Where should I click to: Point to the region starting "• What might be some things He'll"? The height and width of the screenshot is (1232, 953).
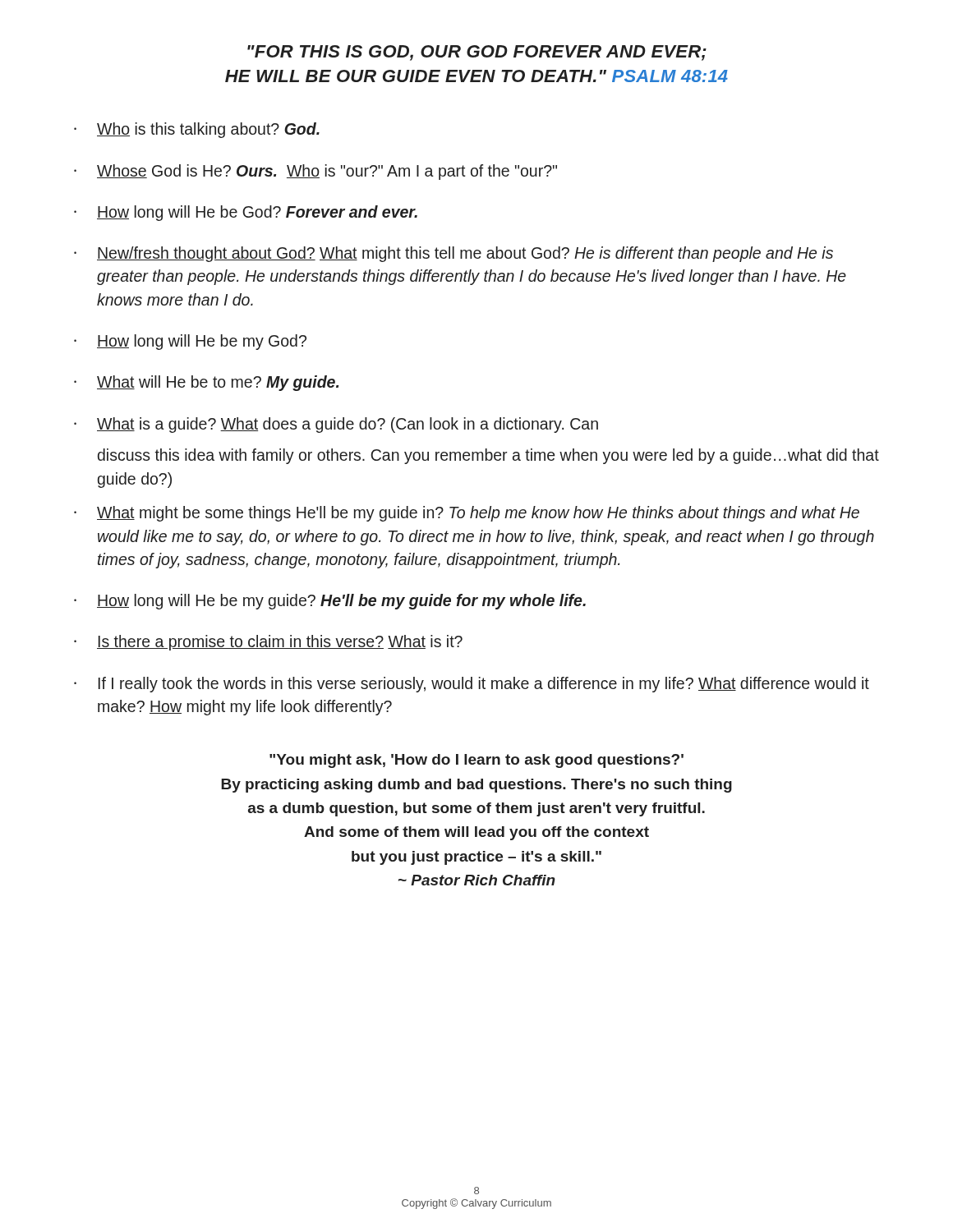476,536
